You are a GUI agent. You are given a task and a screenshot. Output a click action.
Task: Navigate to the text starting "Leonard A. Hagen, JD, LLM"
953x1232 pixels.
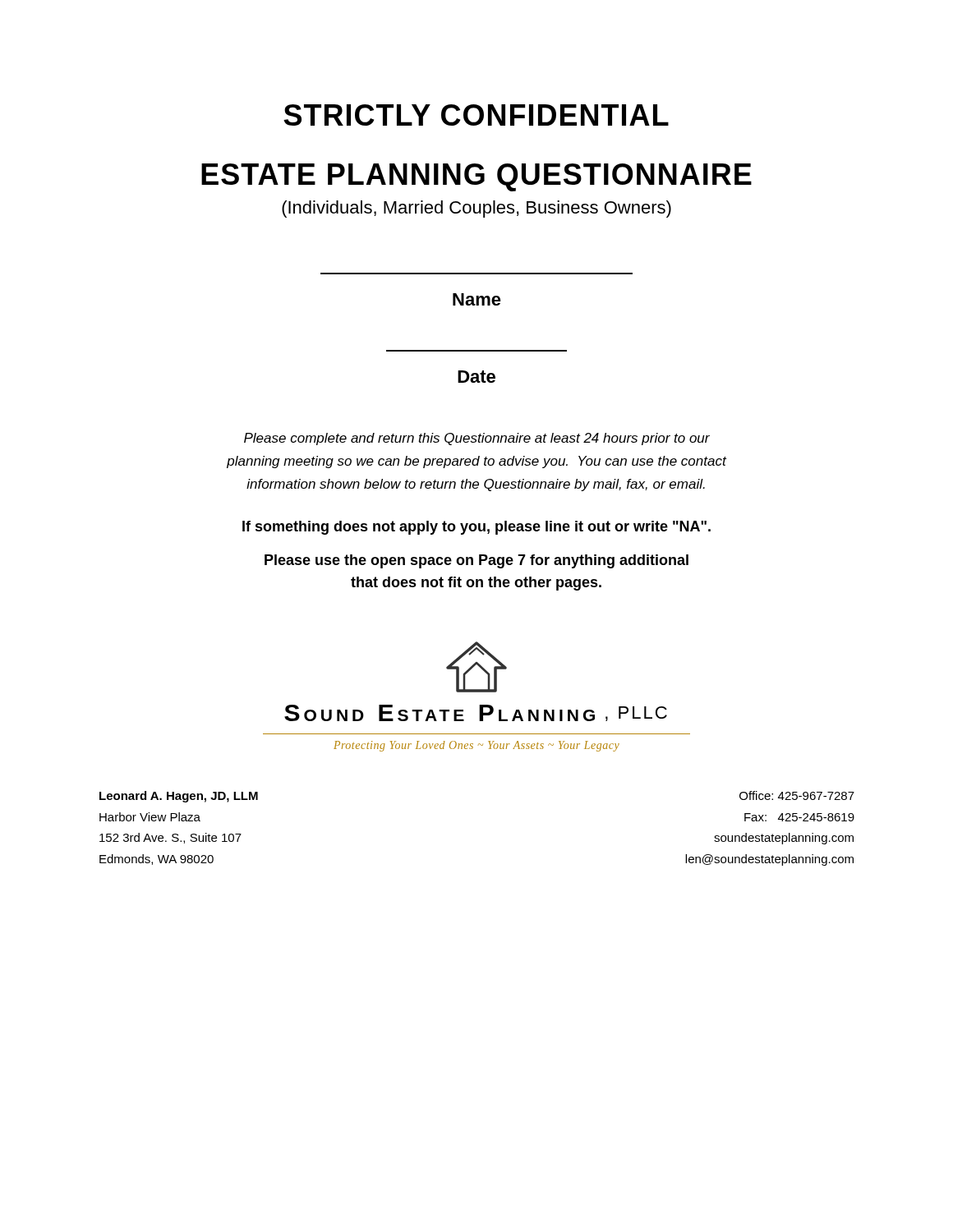178,827
